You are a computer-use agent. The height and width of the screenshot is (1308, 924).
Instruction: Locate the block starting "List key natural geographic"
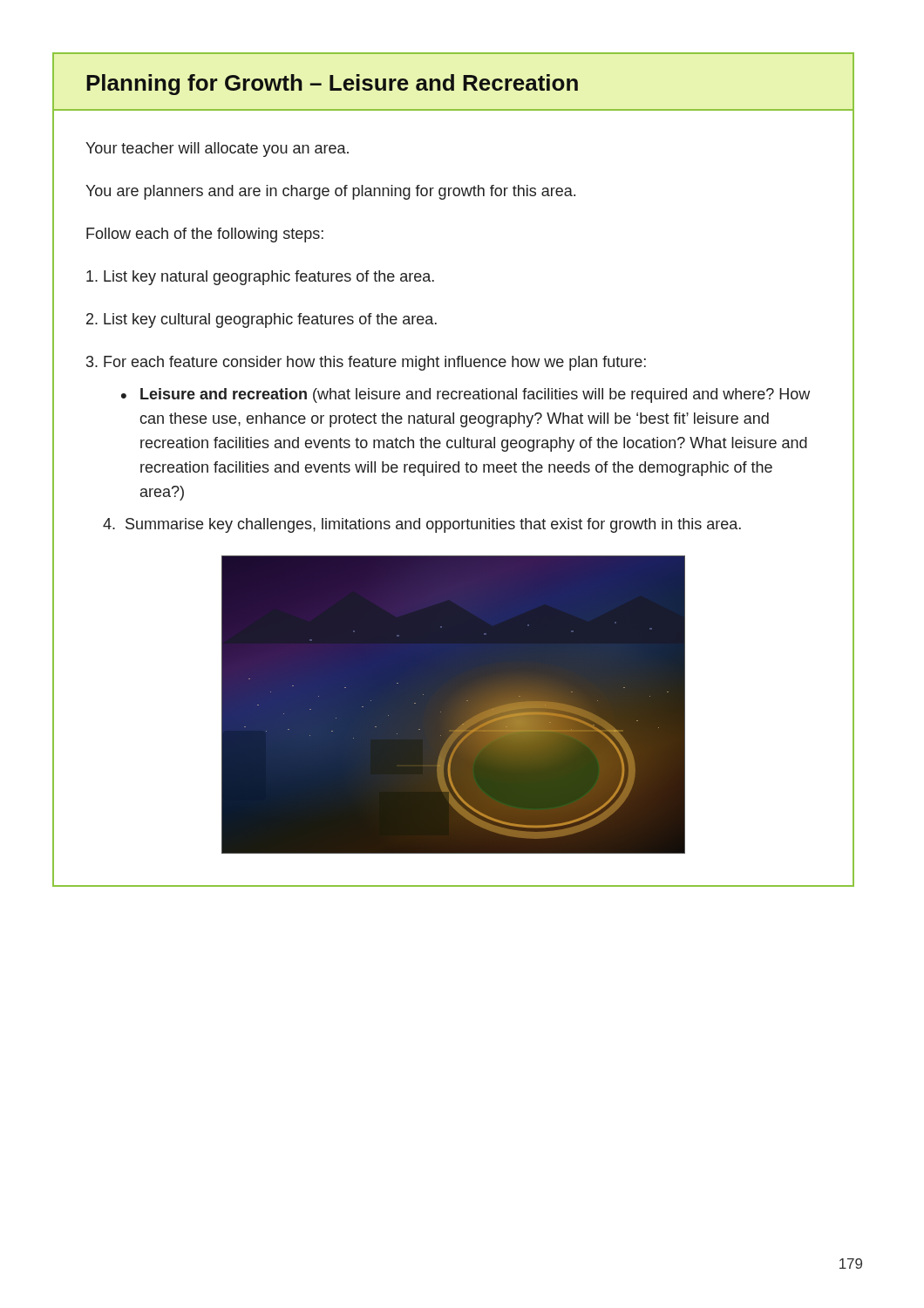[260, 276]
